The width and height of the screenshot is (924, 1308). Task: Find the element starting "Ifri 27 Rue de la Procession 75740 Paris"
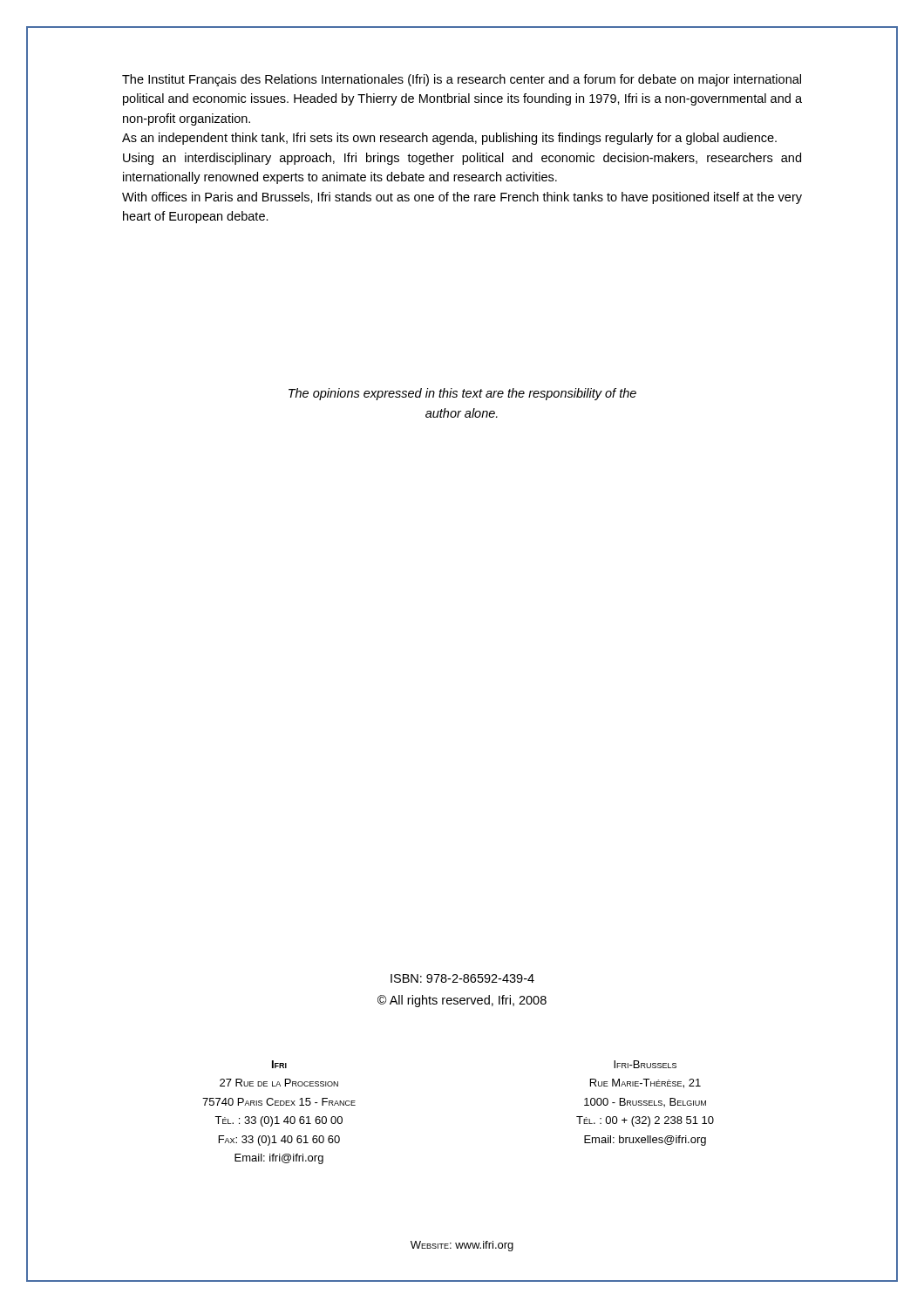(279, 1111)
